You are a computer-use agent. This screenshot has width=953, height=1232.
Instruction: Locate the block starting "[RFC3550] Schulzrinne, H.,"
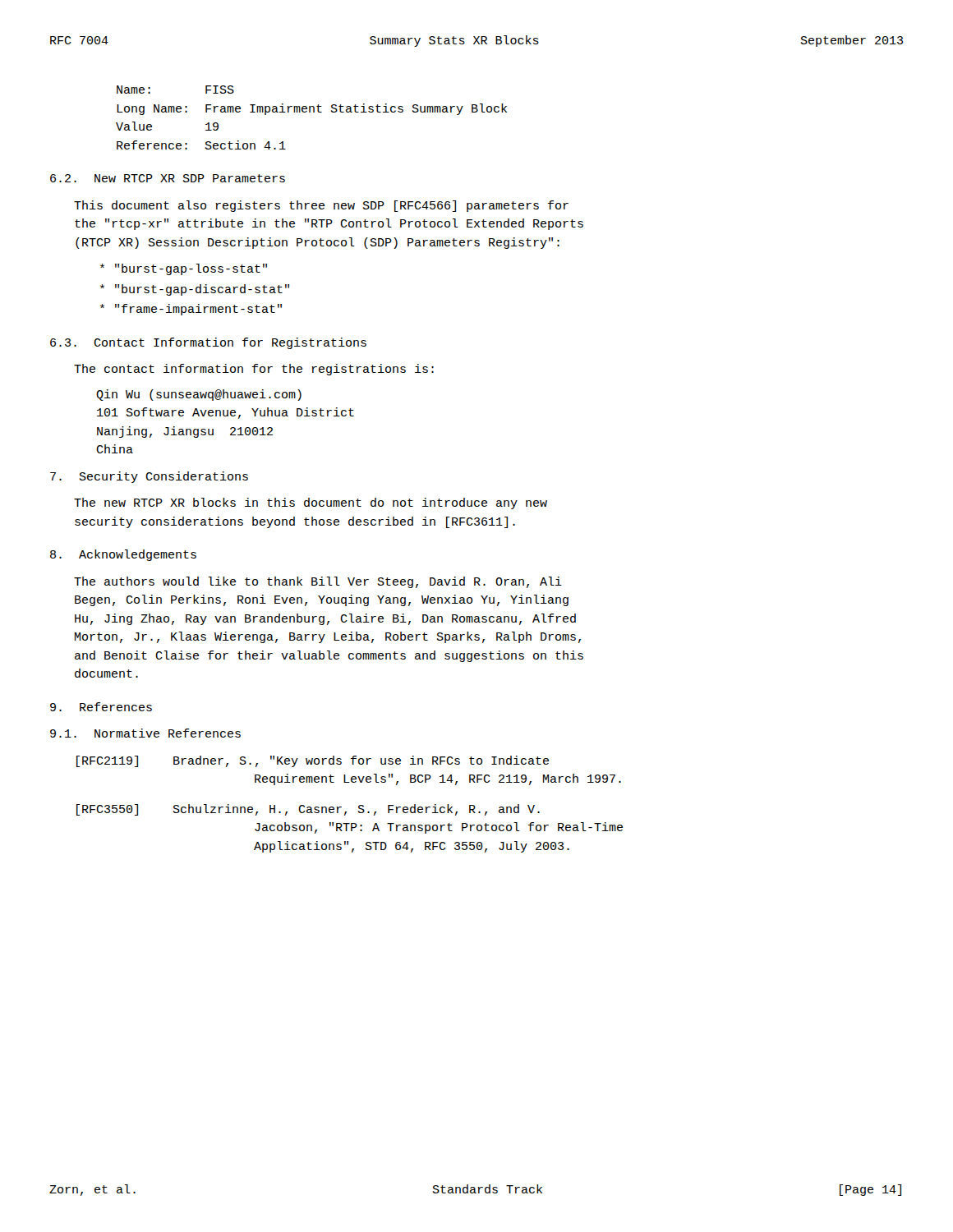[489, 829]
